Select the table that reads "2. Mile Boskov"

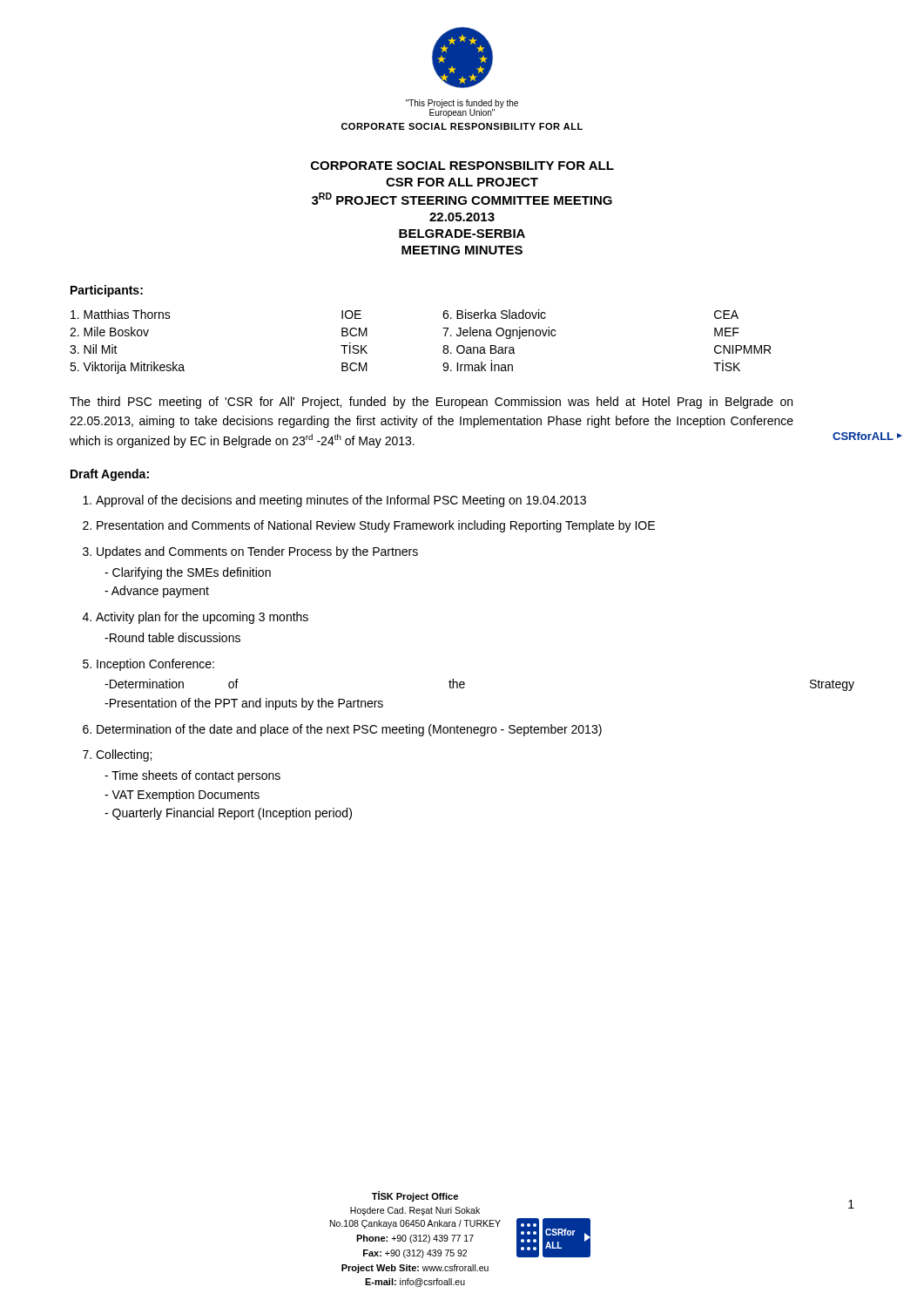(x=462, y=341)
